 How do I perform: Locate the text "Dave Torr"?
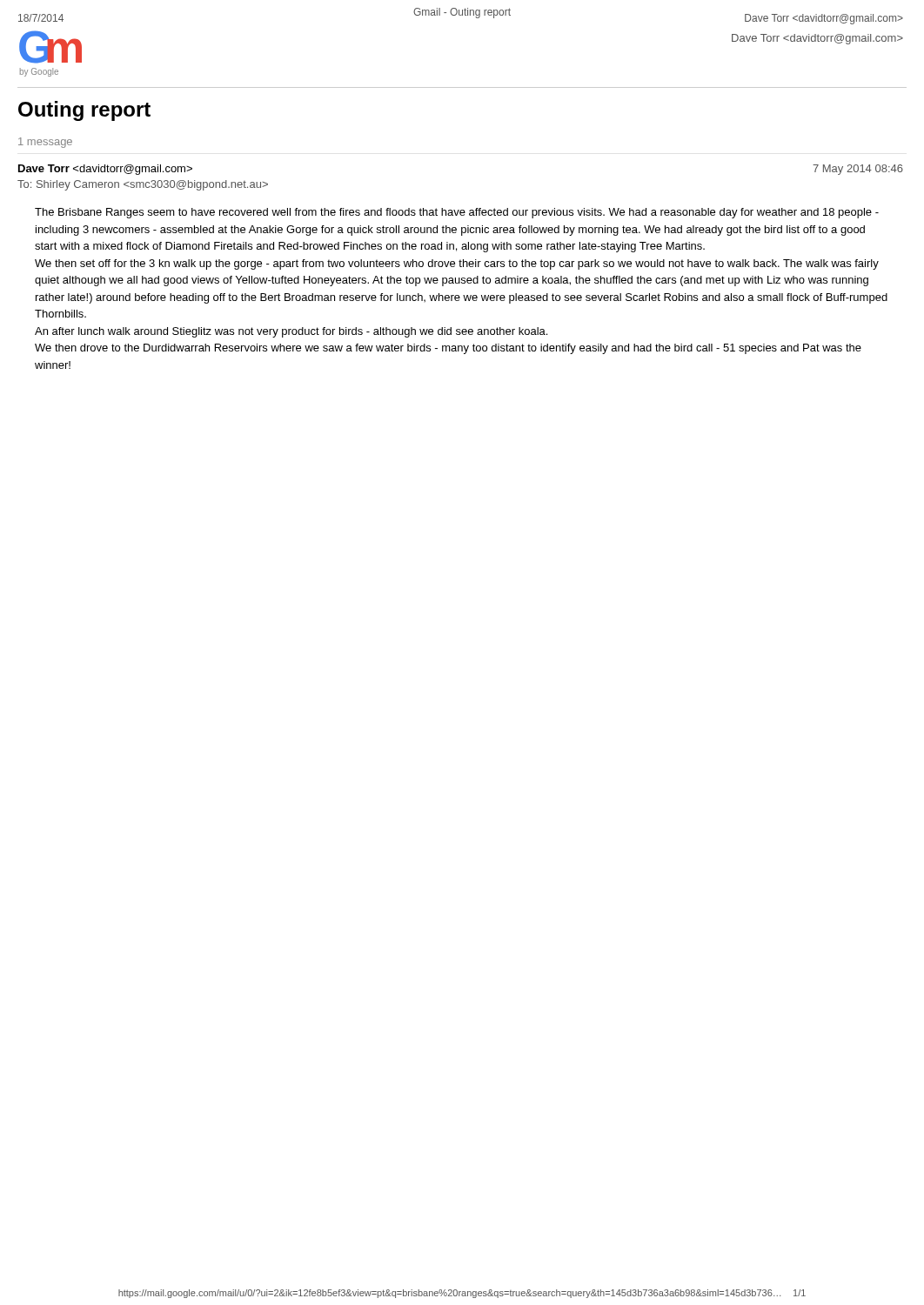(105, 168)
